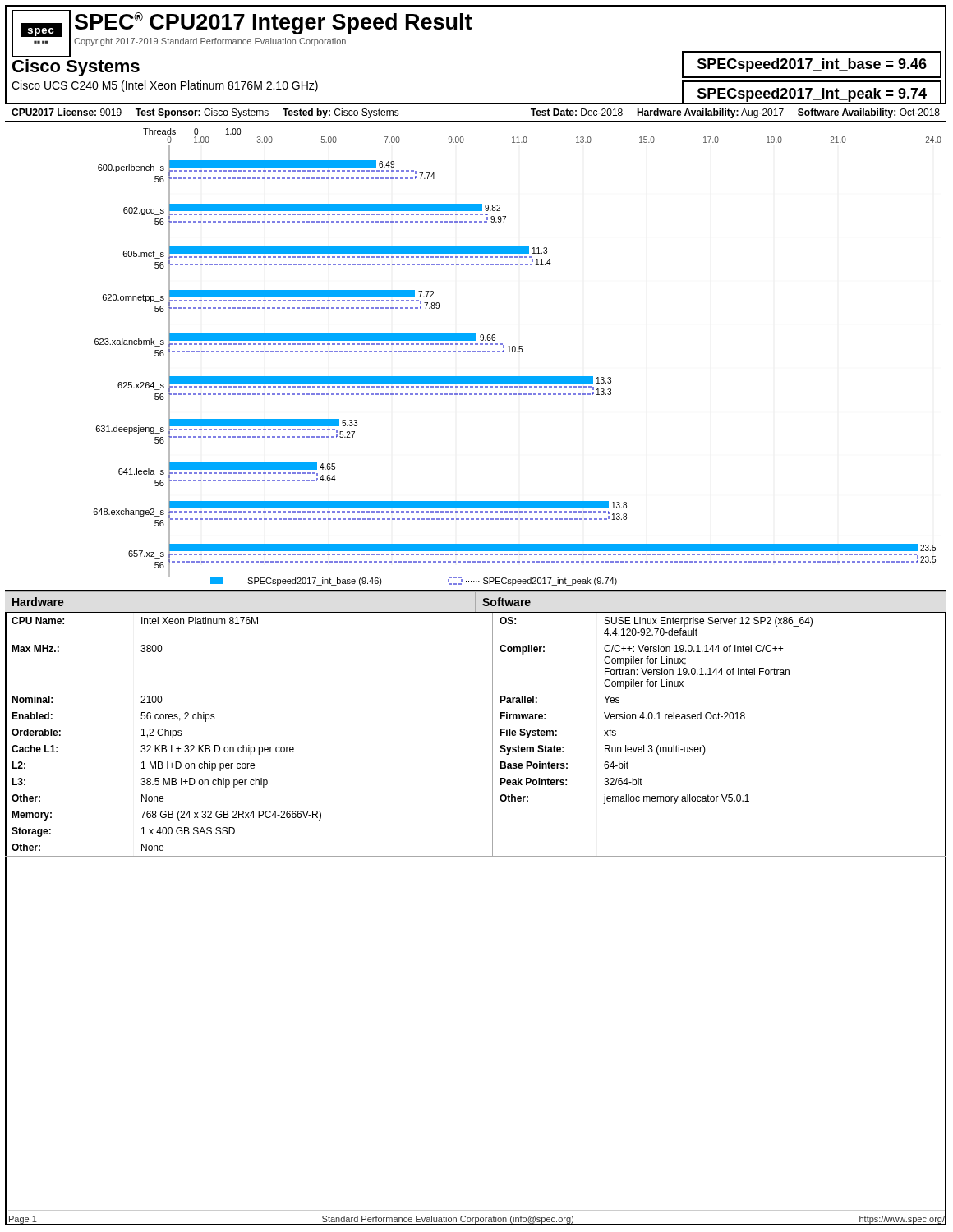Click the passage that begins "CPU2017 License: 9019"
The width and height of the screenshot is (953, 1232).
pyautogui.click(x=205, y=113)
